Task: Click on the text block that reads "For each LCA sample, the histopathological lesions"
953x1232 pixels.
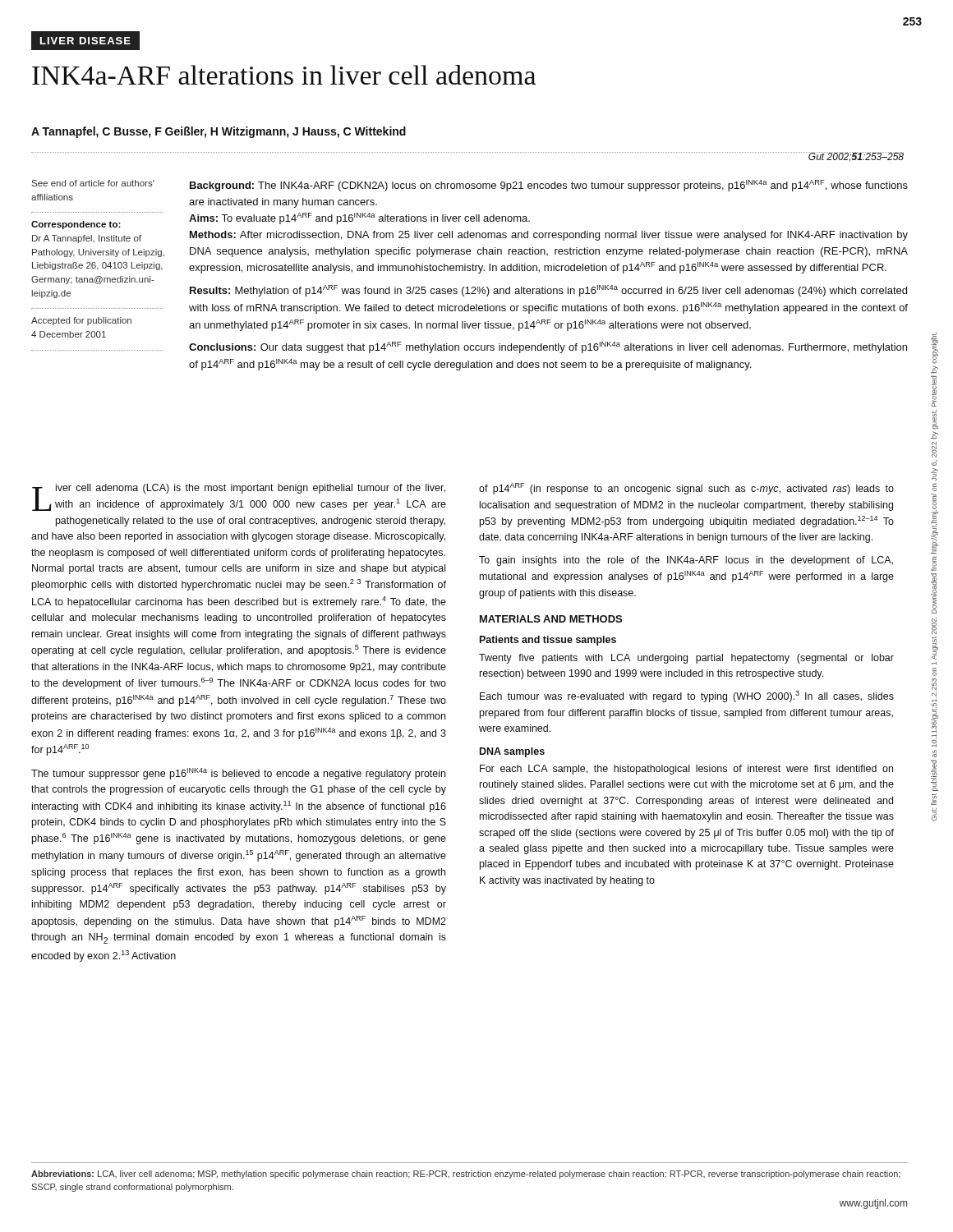Action: [686, 824]
